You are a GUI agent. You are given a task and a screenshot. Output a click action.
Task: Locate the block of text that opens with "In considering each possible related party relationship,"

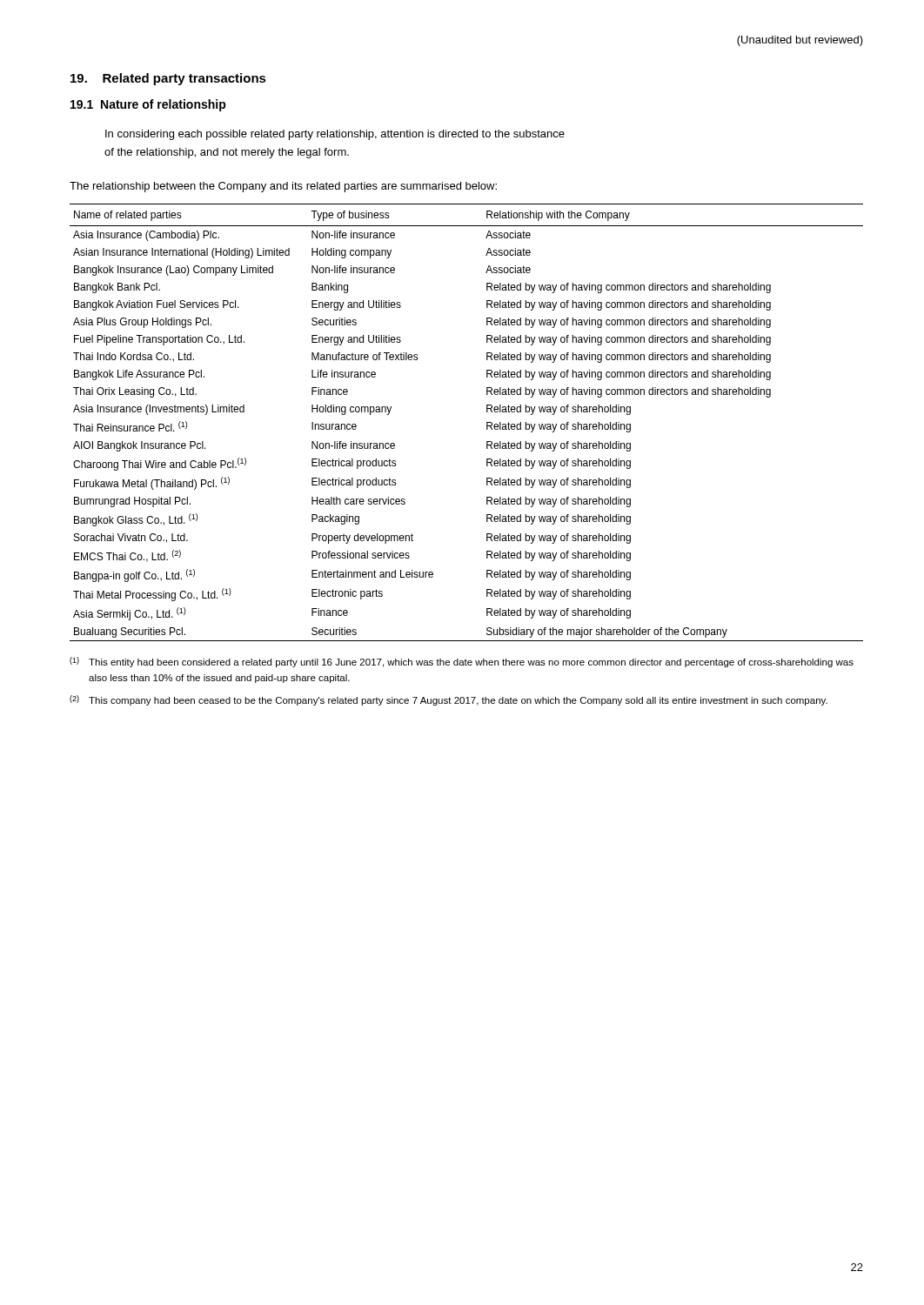click(335, 143)
